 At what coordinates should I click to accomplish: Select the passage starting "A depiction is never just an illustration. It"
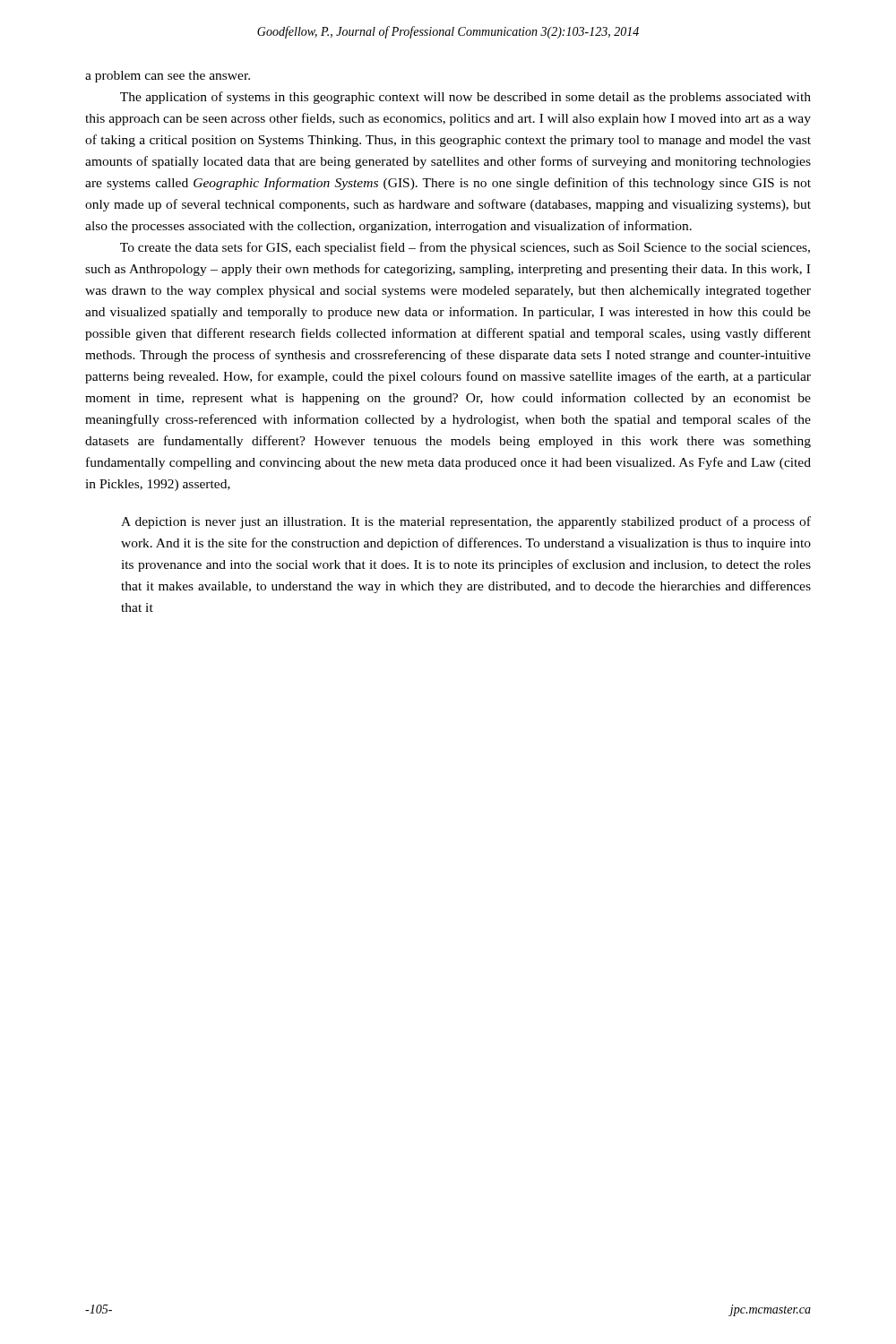click(x=466, y=564)
